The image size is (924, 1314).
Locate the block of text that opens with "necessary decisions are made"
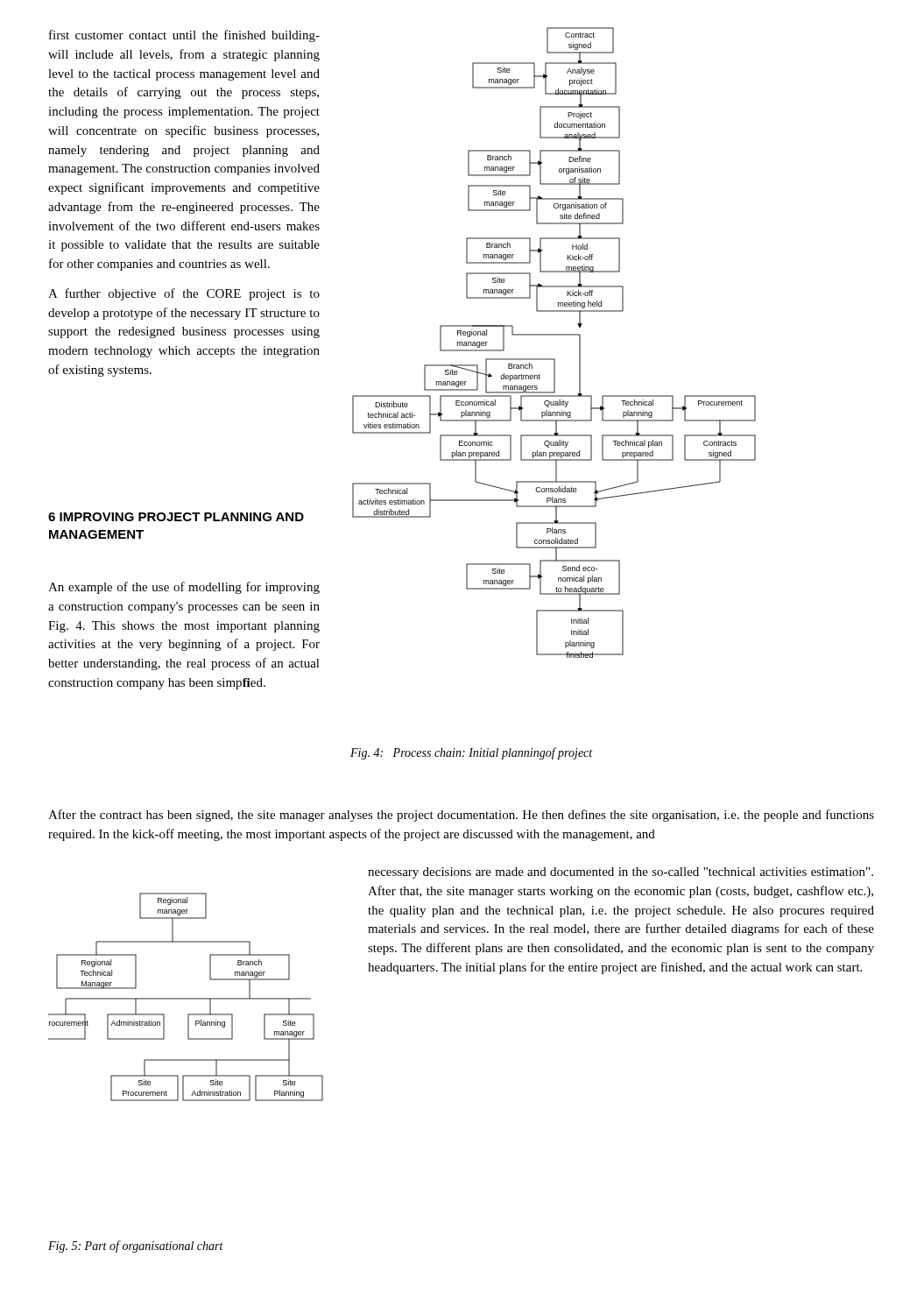pyautogui.click(x=621, y=920)
